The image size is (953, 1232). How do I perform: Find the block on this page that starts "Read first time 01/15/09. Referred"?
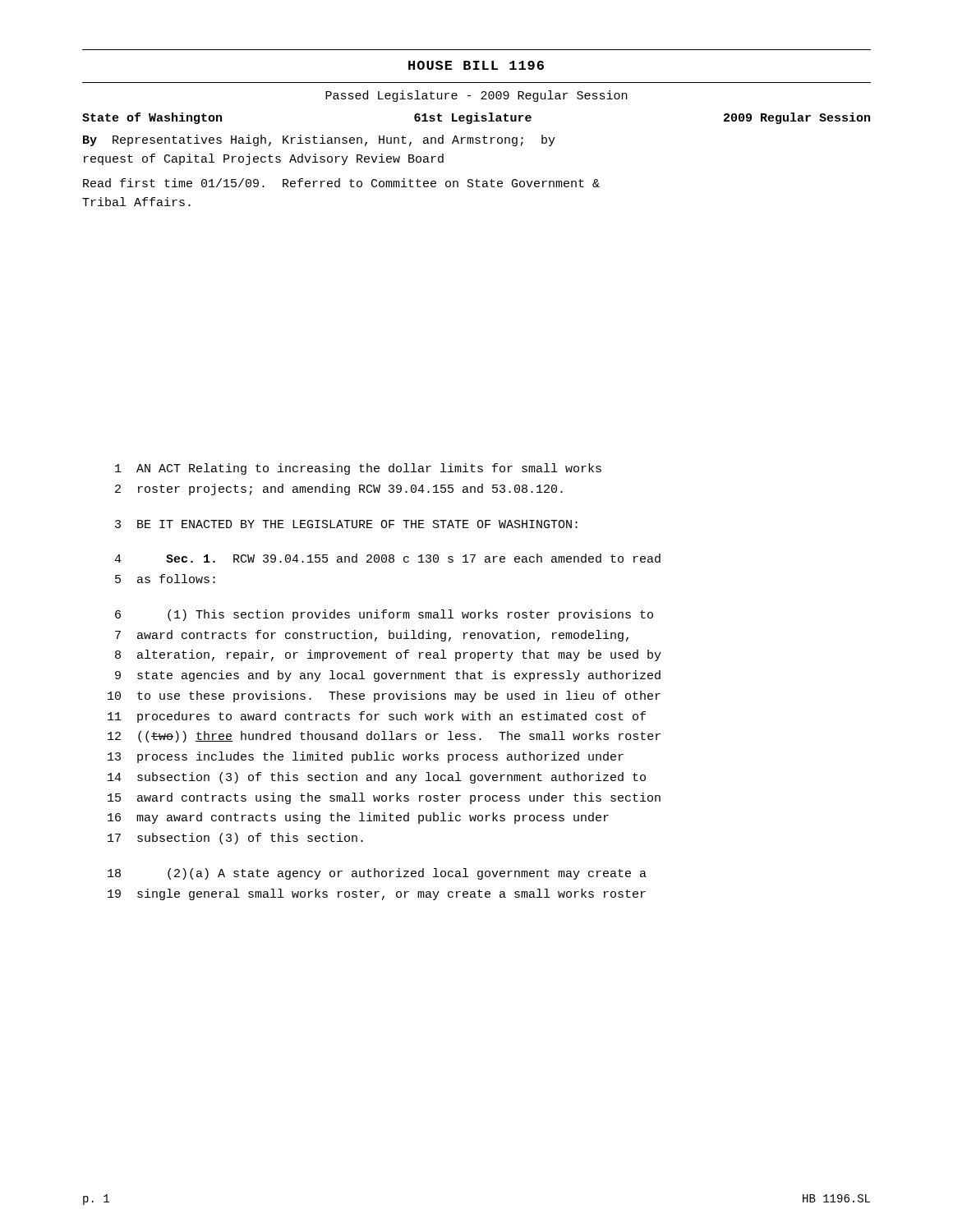pyautogui.click(x=341, y=194)
